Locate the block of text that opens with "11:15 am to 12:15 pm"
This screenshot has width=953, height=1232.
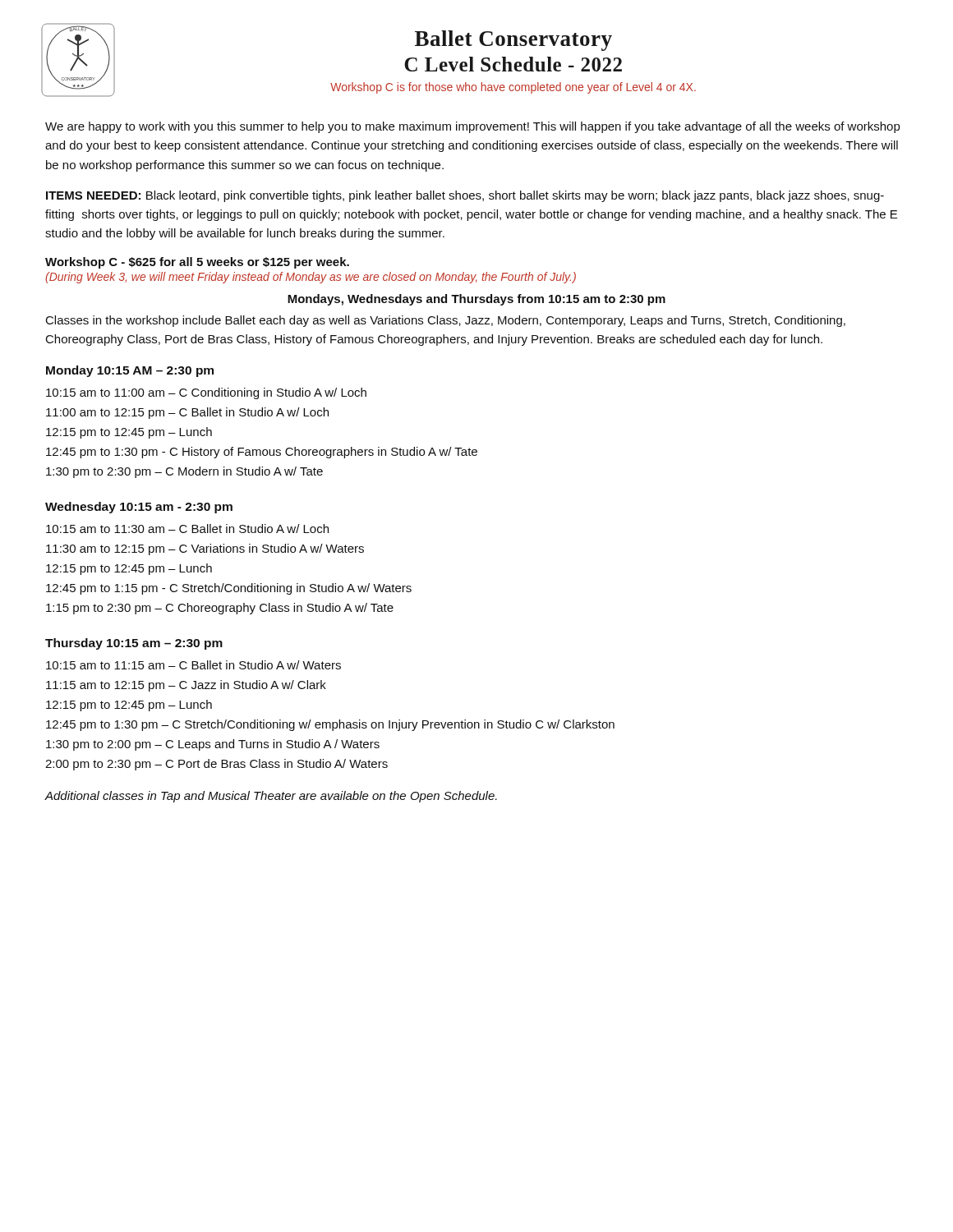(186, 685)
